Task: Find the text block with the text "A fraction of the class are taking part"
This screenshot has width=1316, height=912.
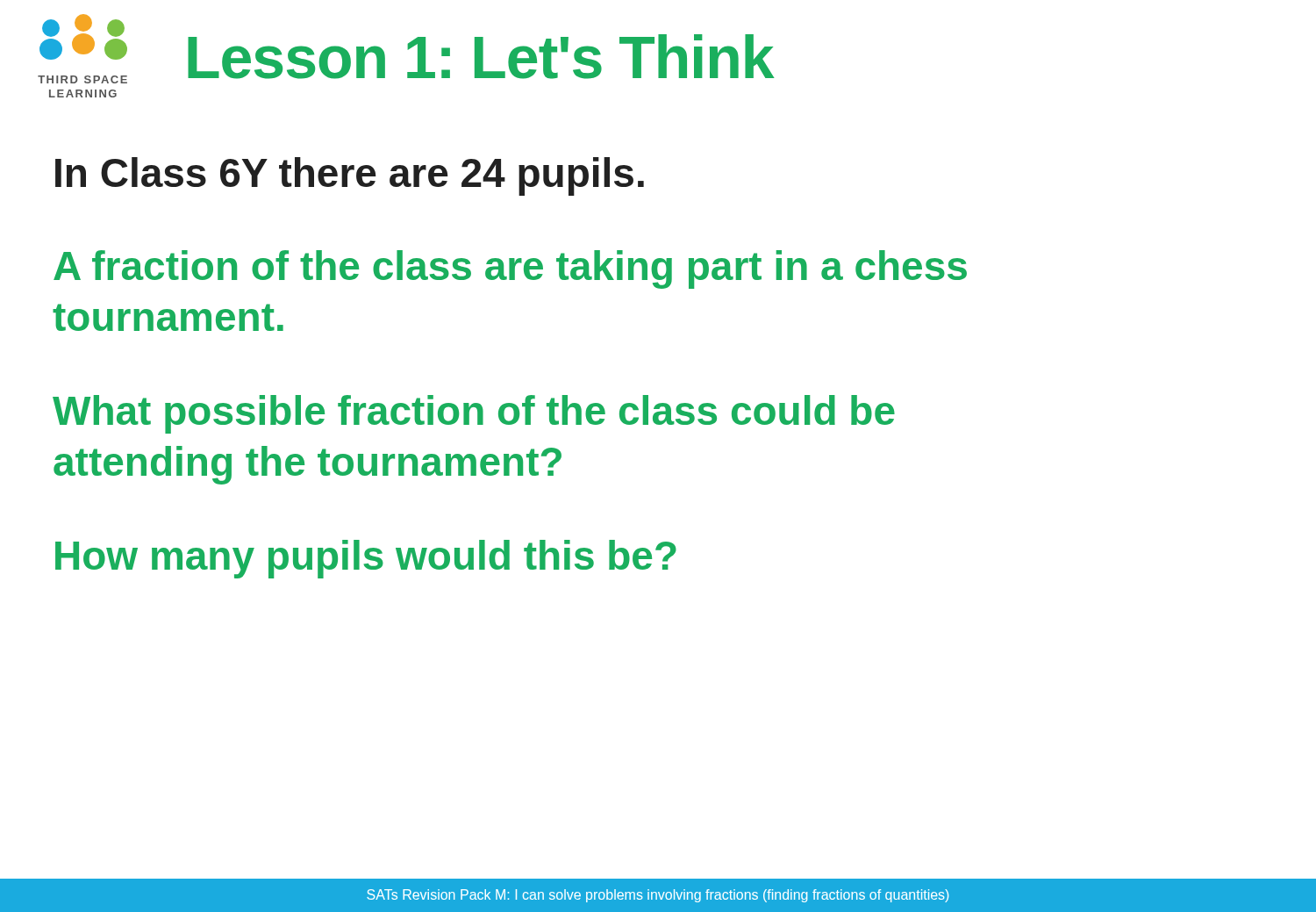Action: coord(511,291)
